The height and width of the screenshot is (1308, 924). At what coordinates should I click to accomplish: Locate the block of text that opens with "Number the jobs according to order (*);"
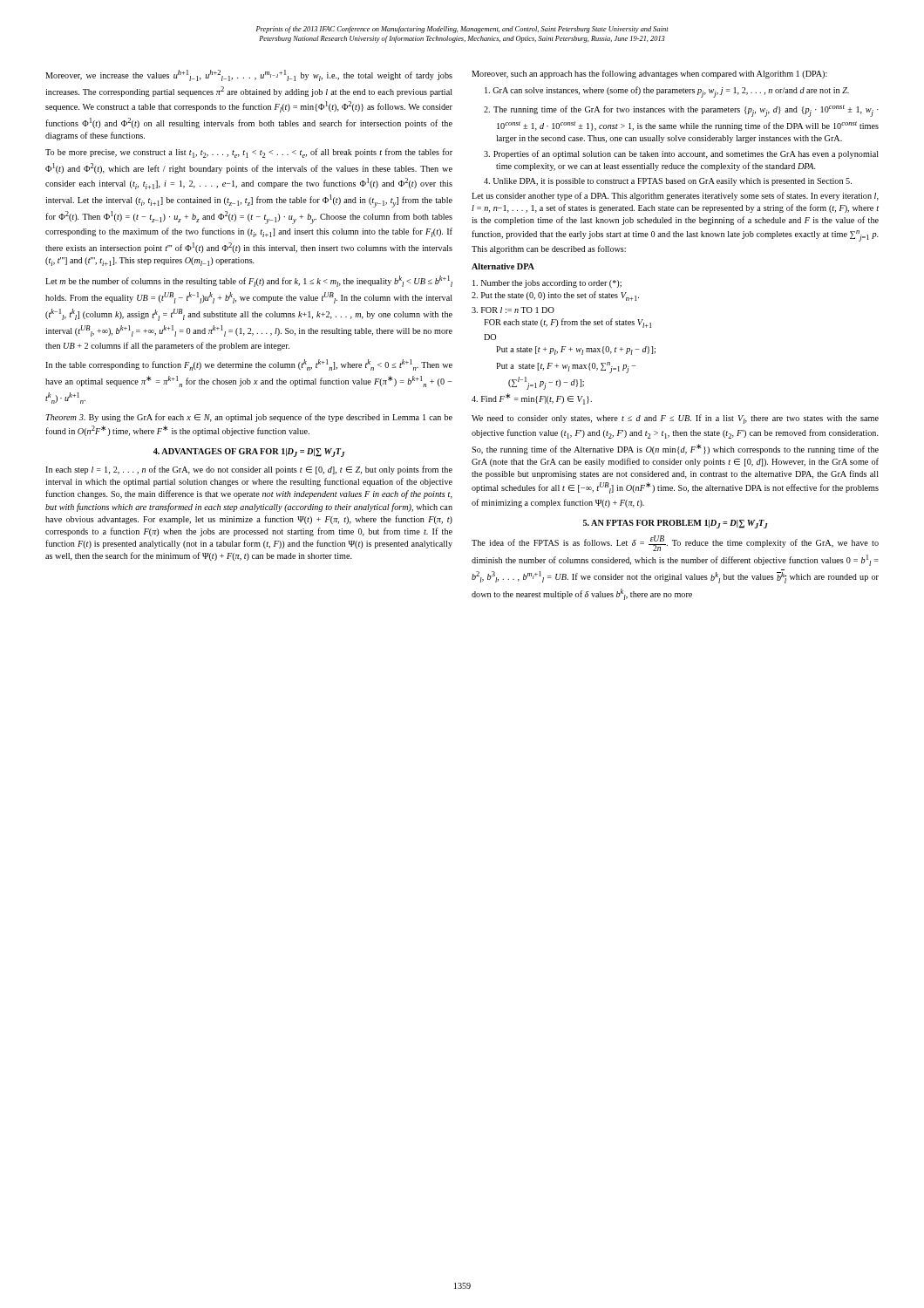(547, 284)
